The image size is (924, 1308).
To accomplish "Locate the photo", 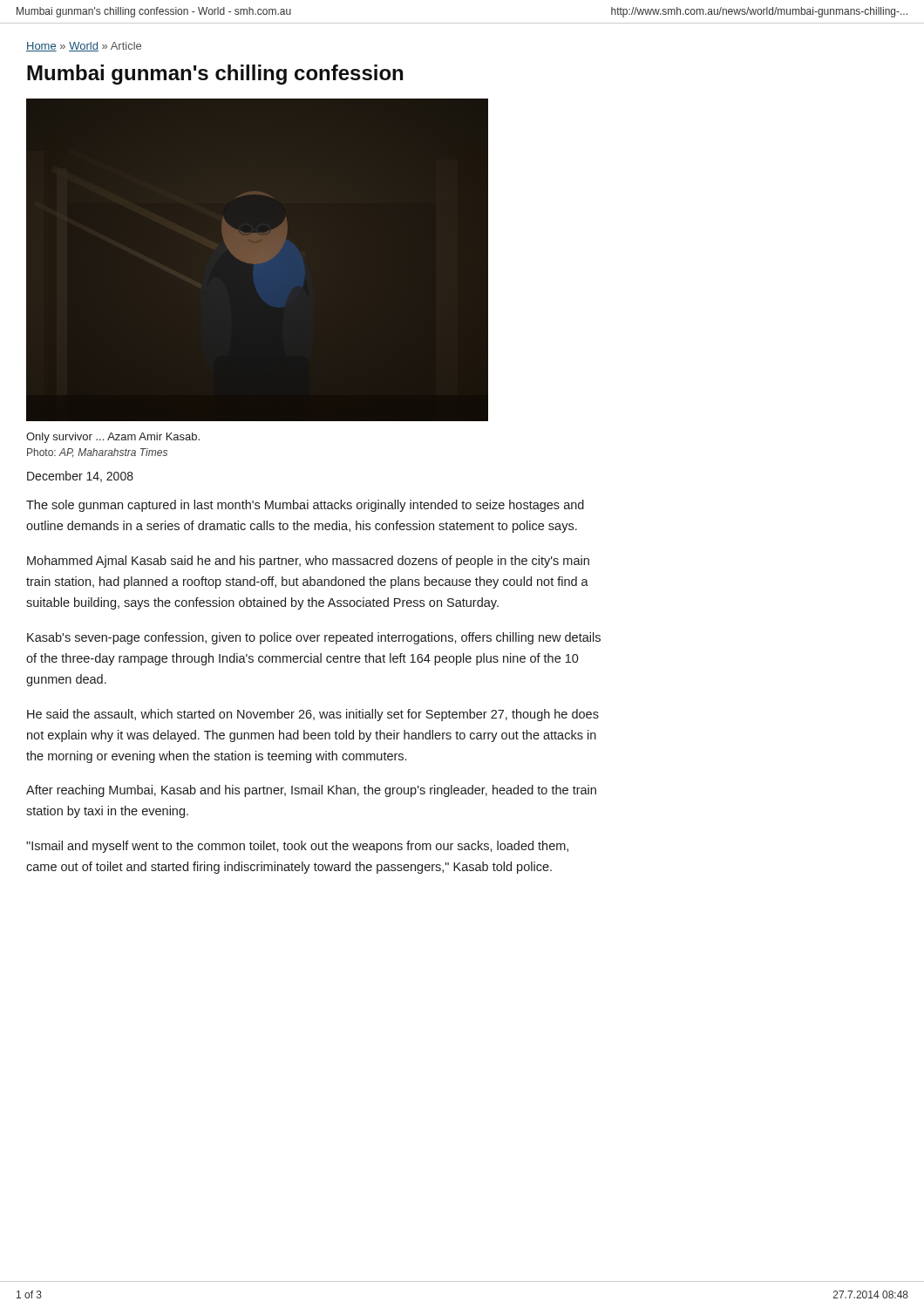I will pos(314,260).
